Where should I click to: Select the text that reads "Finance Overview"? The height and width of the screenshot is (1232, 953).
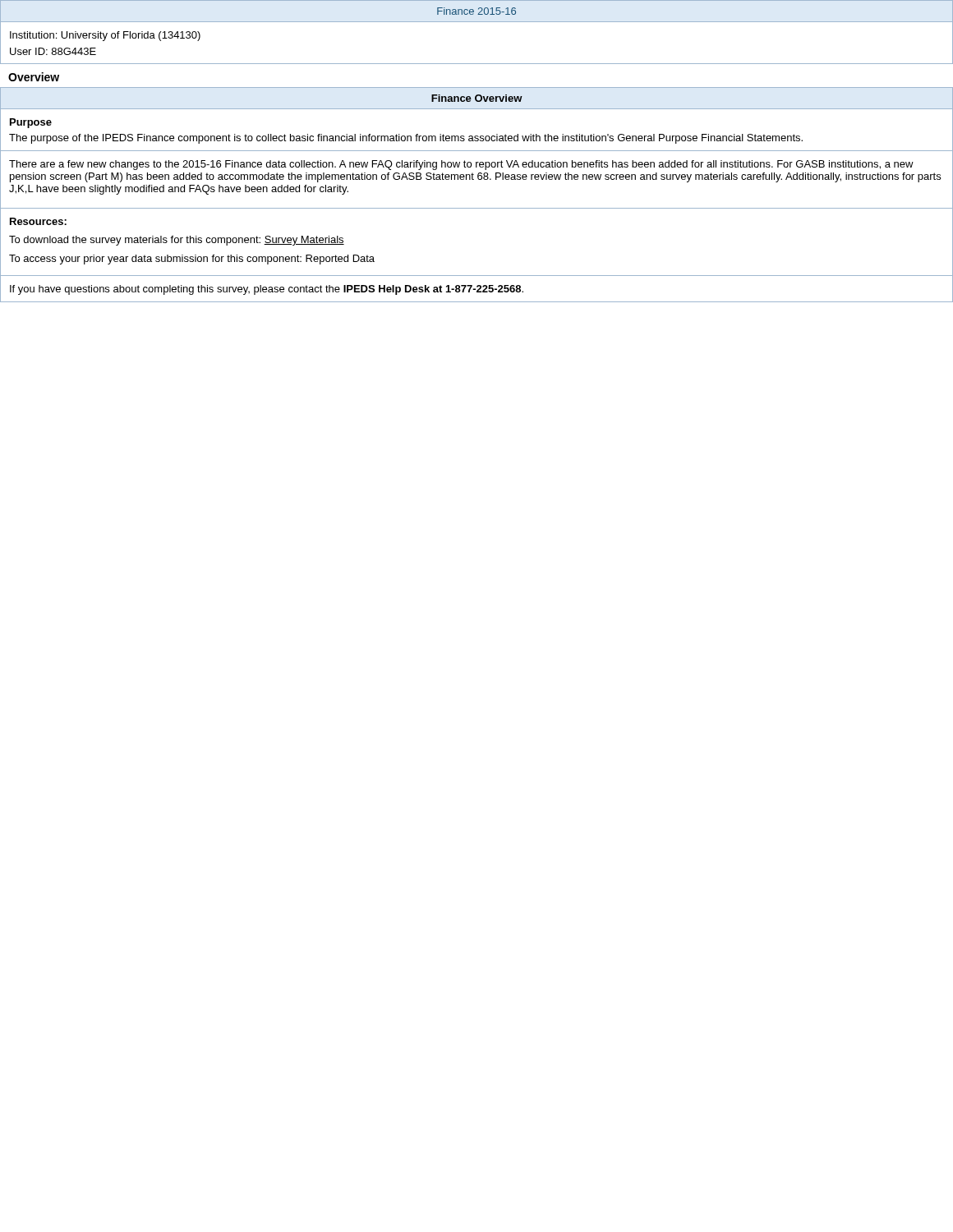(476, 98)
